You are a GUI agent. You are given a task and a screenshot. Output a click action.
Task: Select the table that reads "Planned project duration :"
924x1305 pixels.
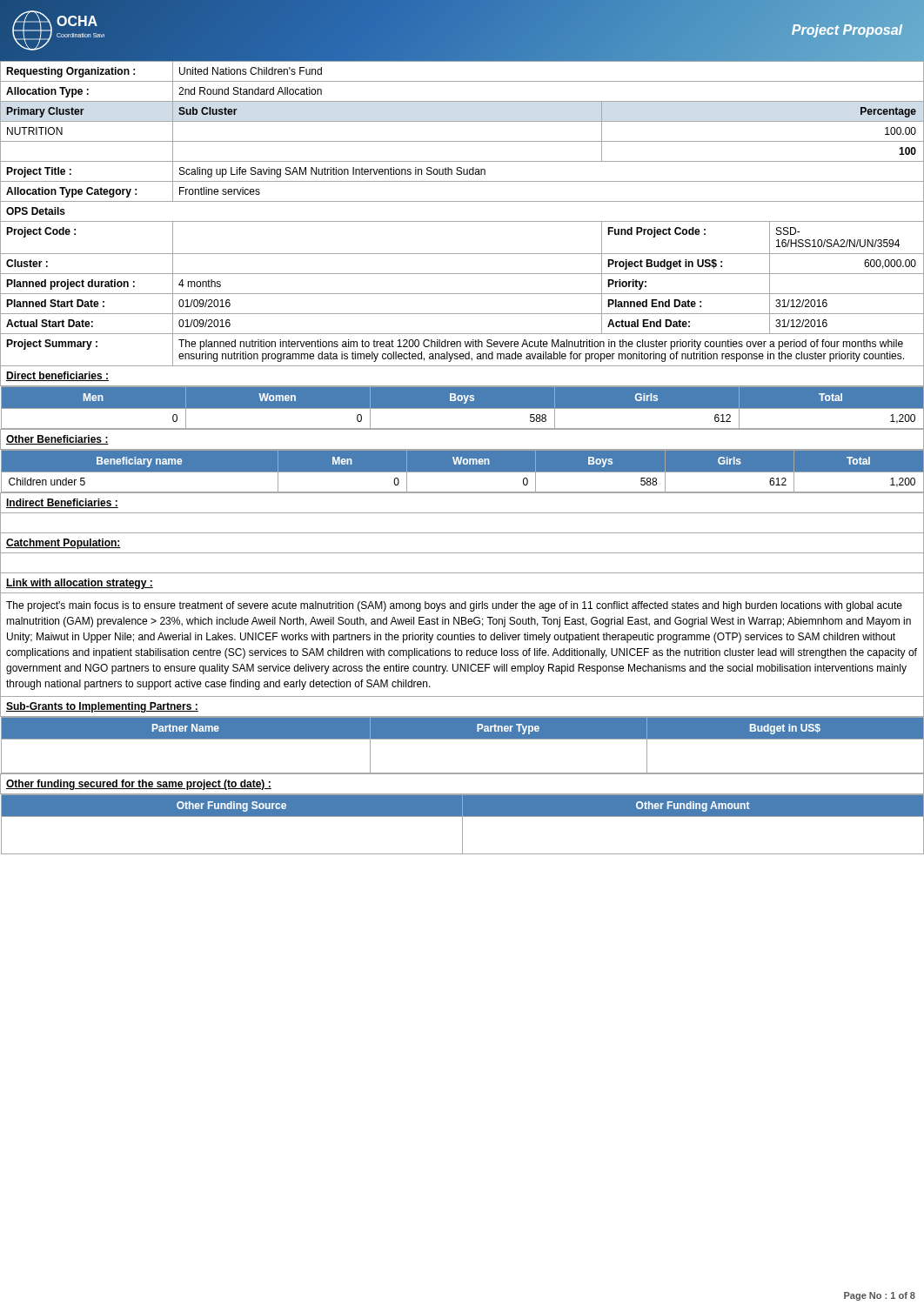[x=462, y=284]
